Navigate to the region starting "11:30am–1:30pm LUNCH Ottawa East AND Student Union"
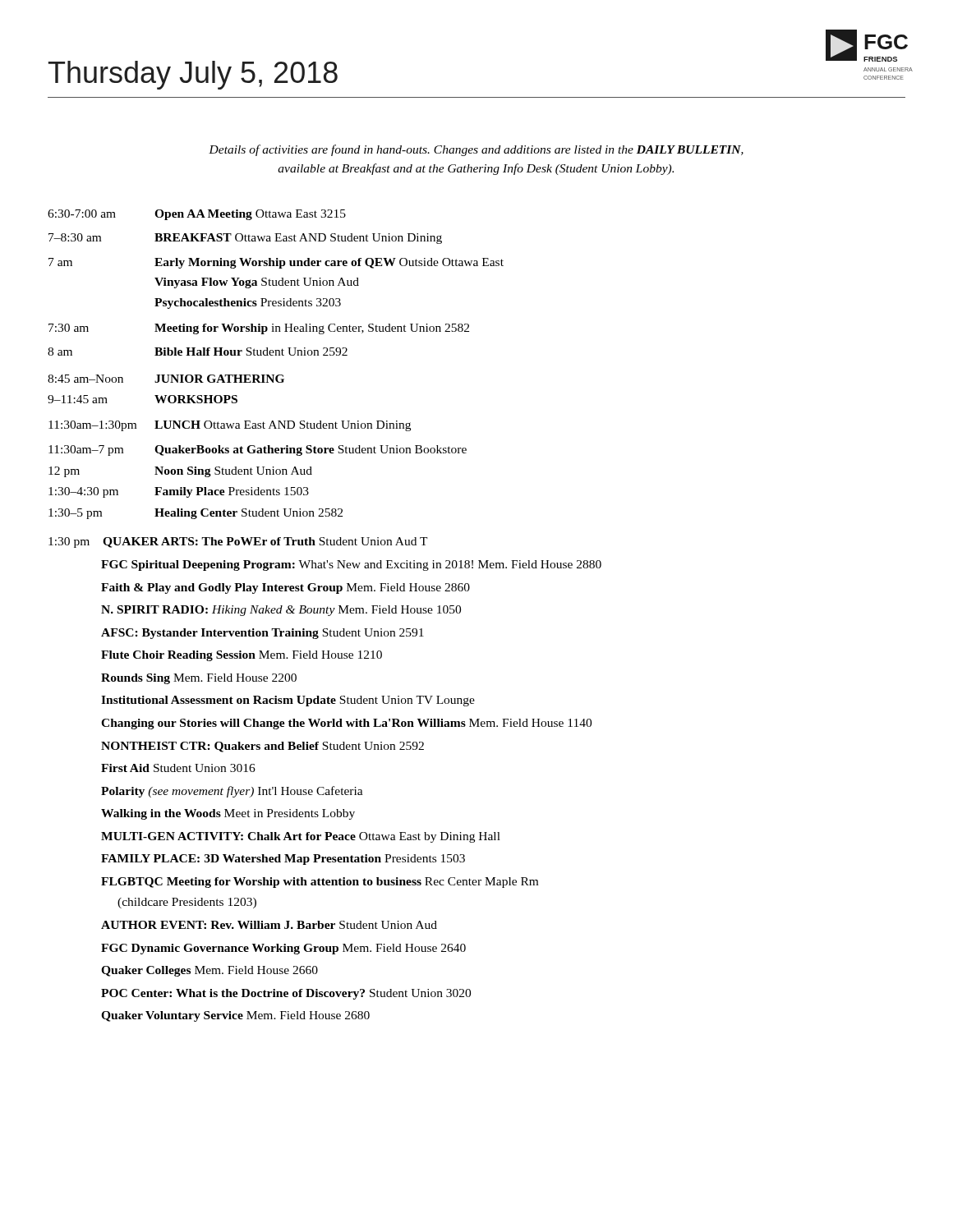 pos(230,426)
